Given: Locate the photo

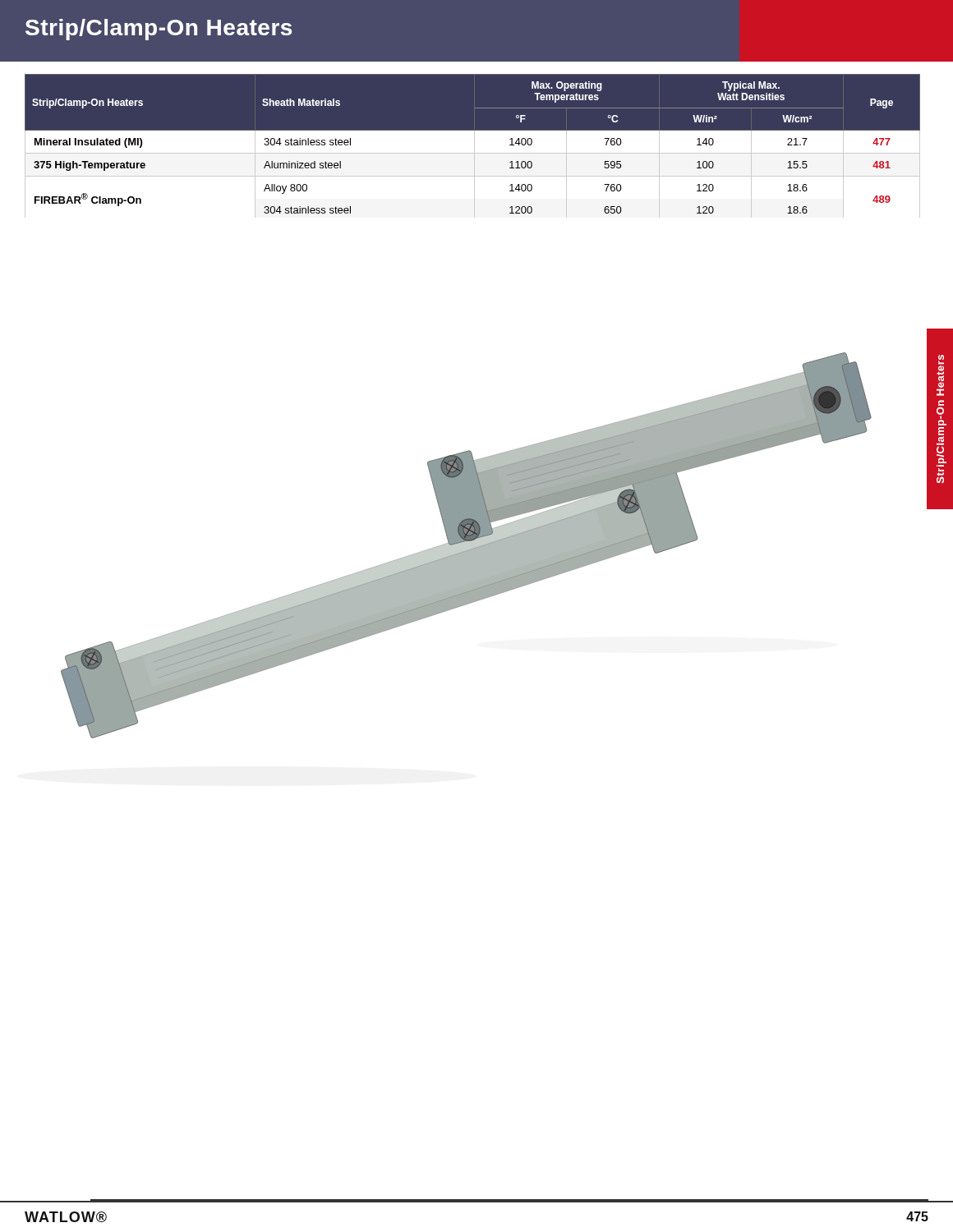Looking at the screenshot, I should [x=460, y=505].
